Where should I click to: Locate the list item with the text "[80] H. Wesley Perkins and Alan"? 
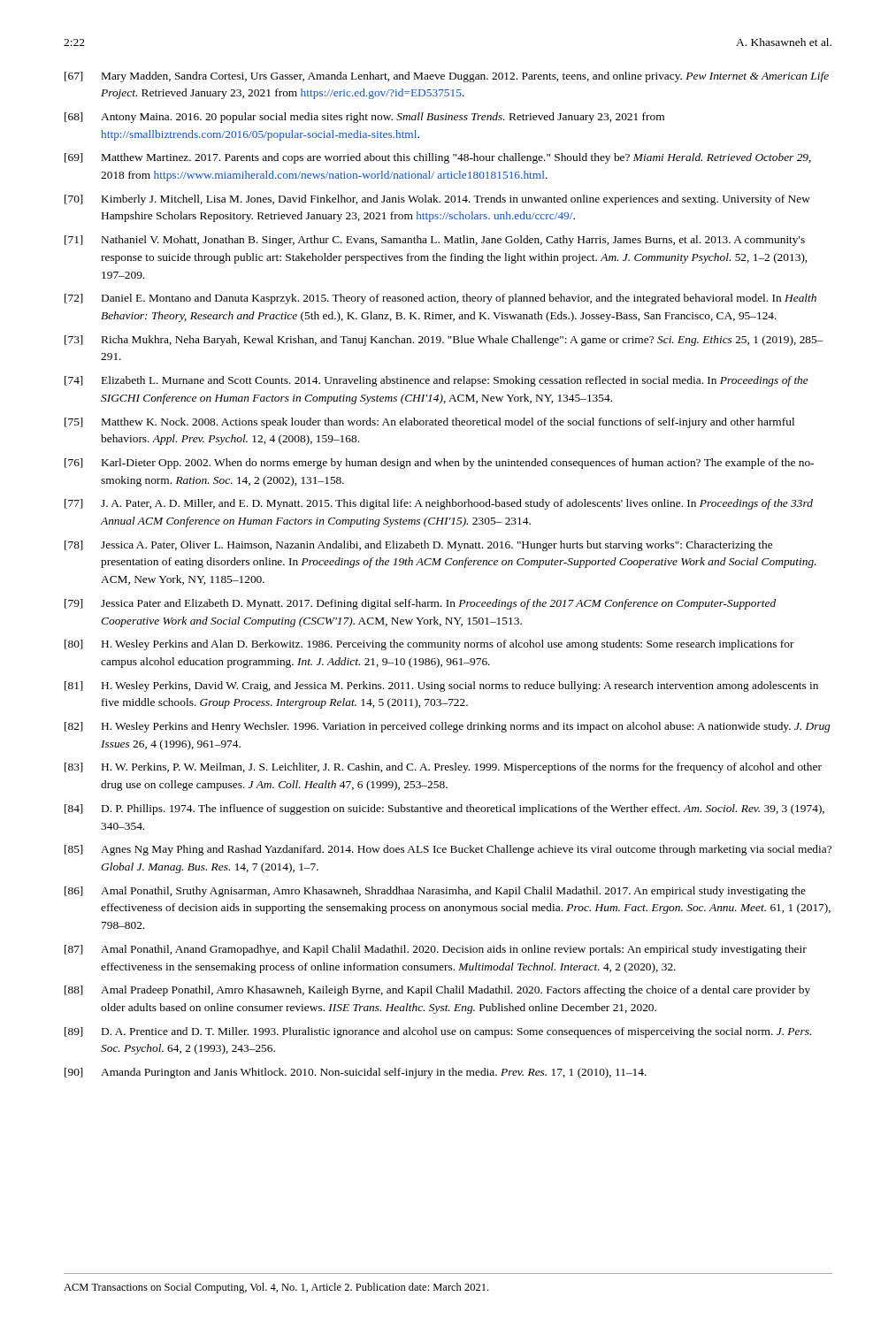pos(448,653)
